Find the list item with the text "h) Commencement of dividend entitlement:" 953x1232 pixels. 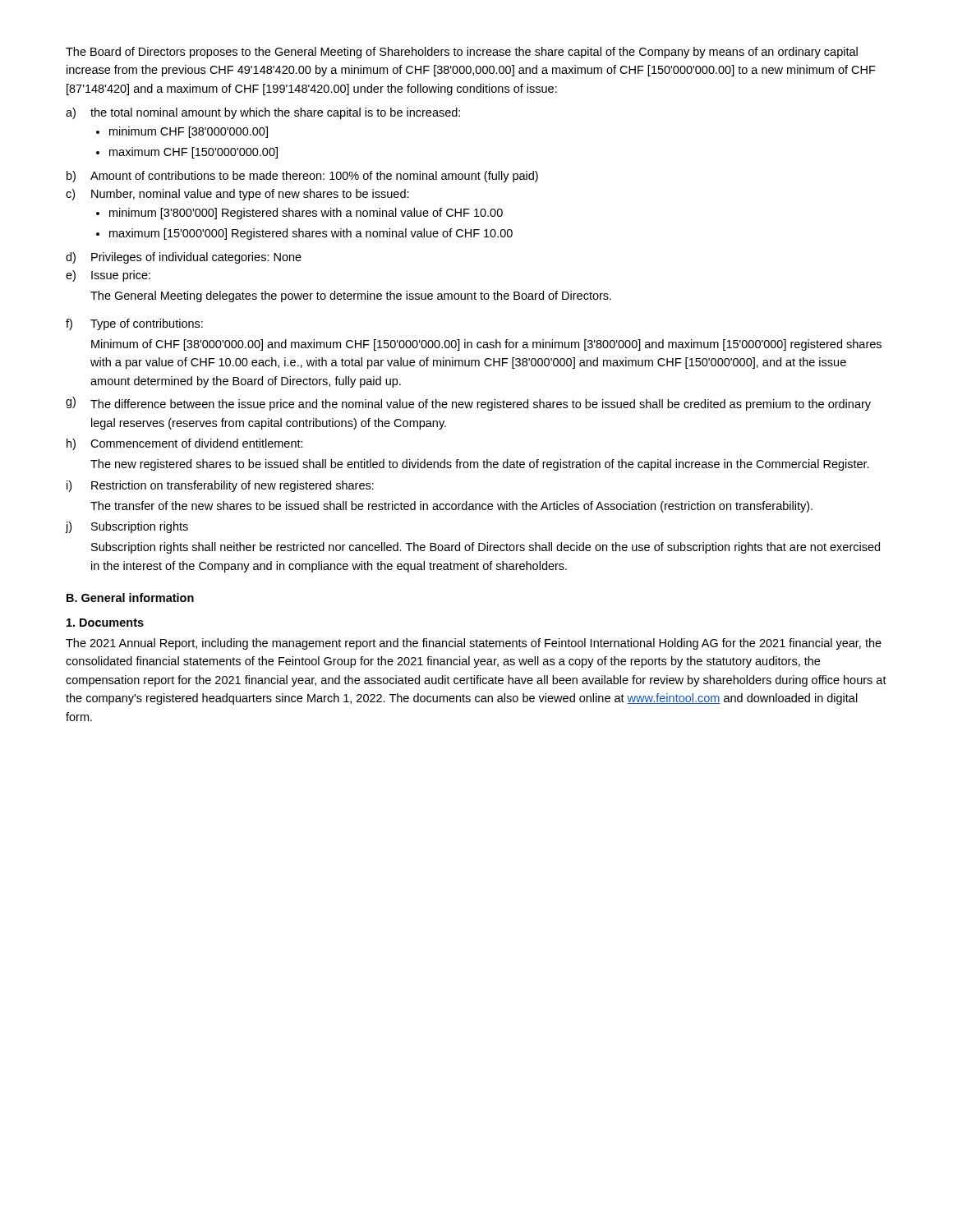tap(476, 455)
